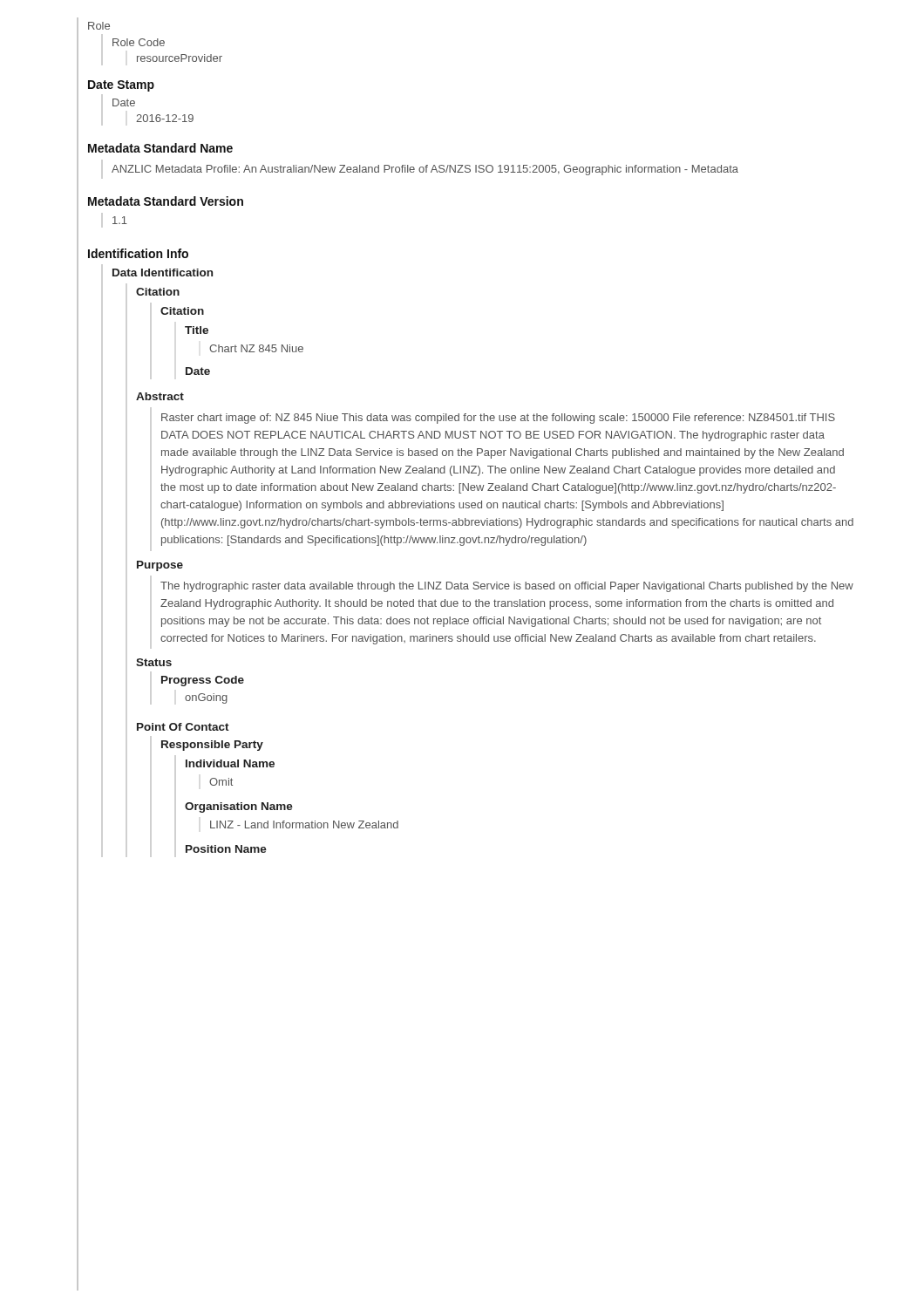This screenshot has width=924, height=1308.
Task: Click on the section header that says "Metadata Standard Version"
Action: click(165, 201)
